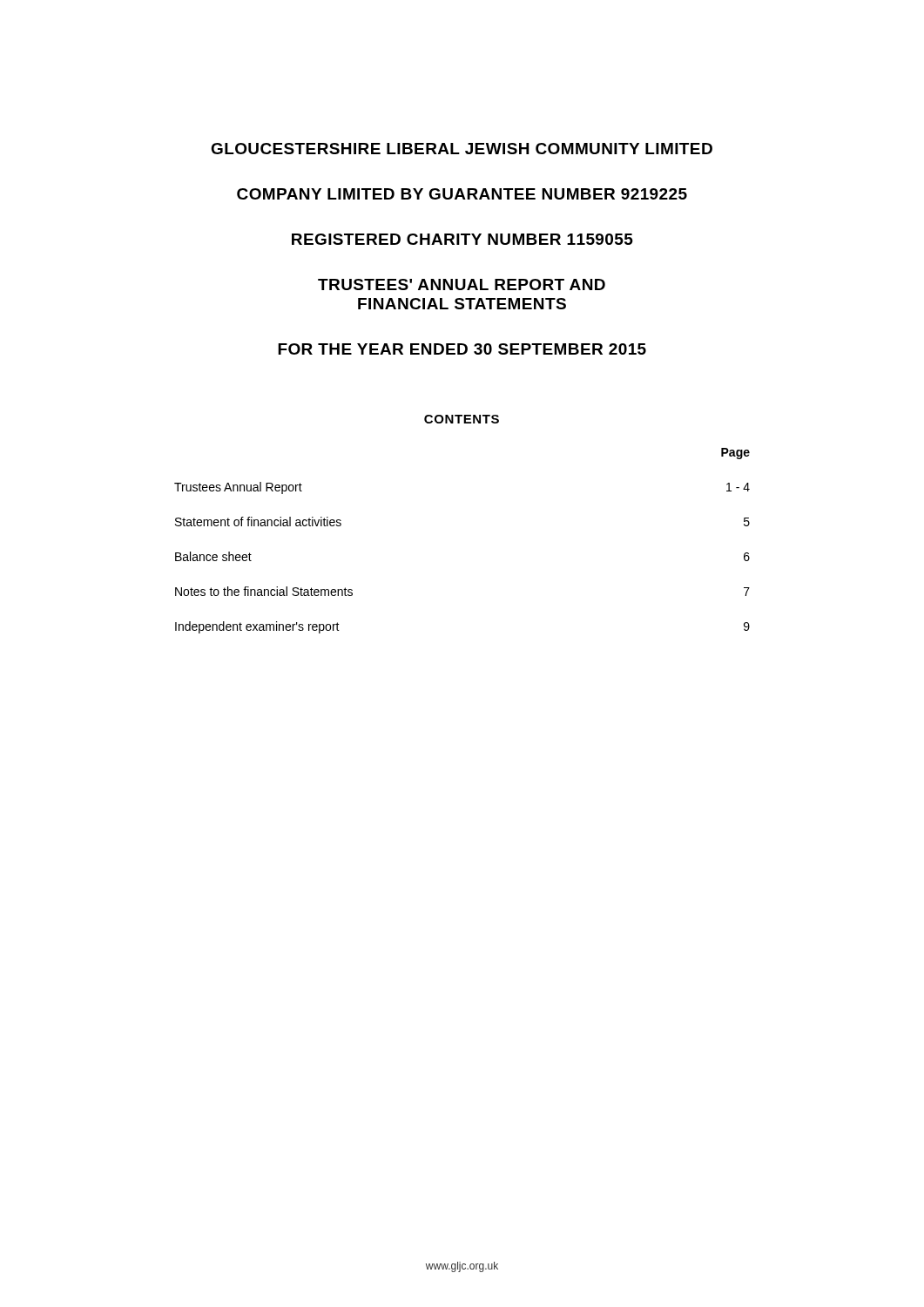
Task: Select the table that reads "Trustees Annual Report"
Action: 462,539
